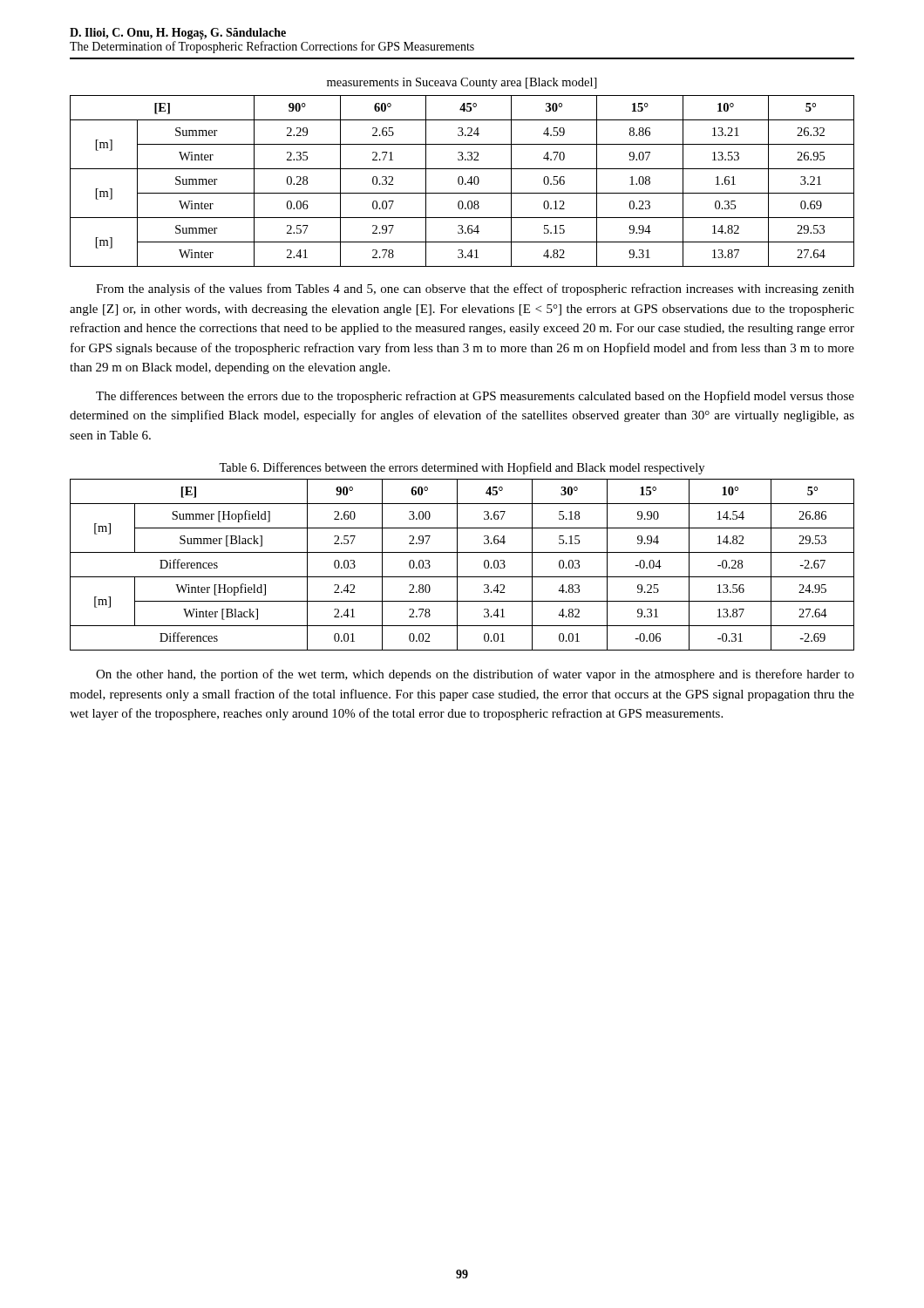Viewport: 924px width, 1308px height.
Task: Select the table that reads "Summer [Black]"
Action: click(462, 565)
